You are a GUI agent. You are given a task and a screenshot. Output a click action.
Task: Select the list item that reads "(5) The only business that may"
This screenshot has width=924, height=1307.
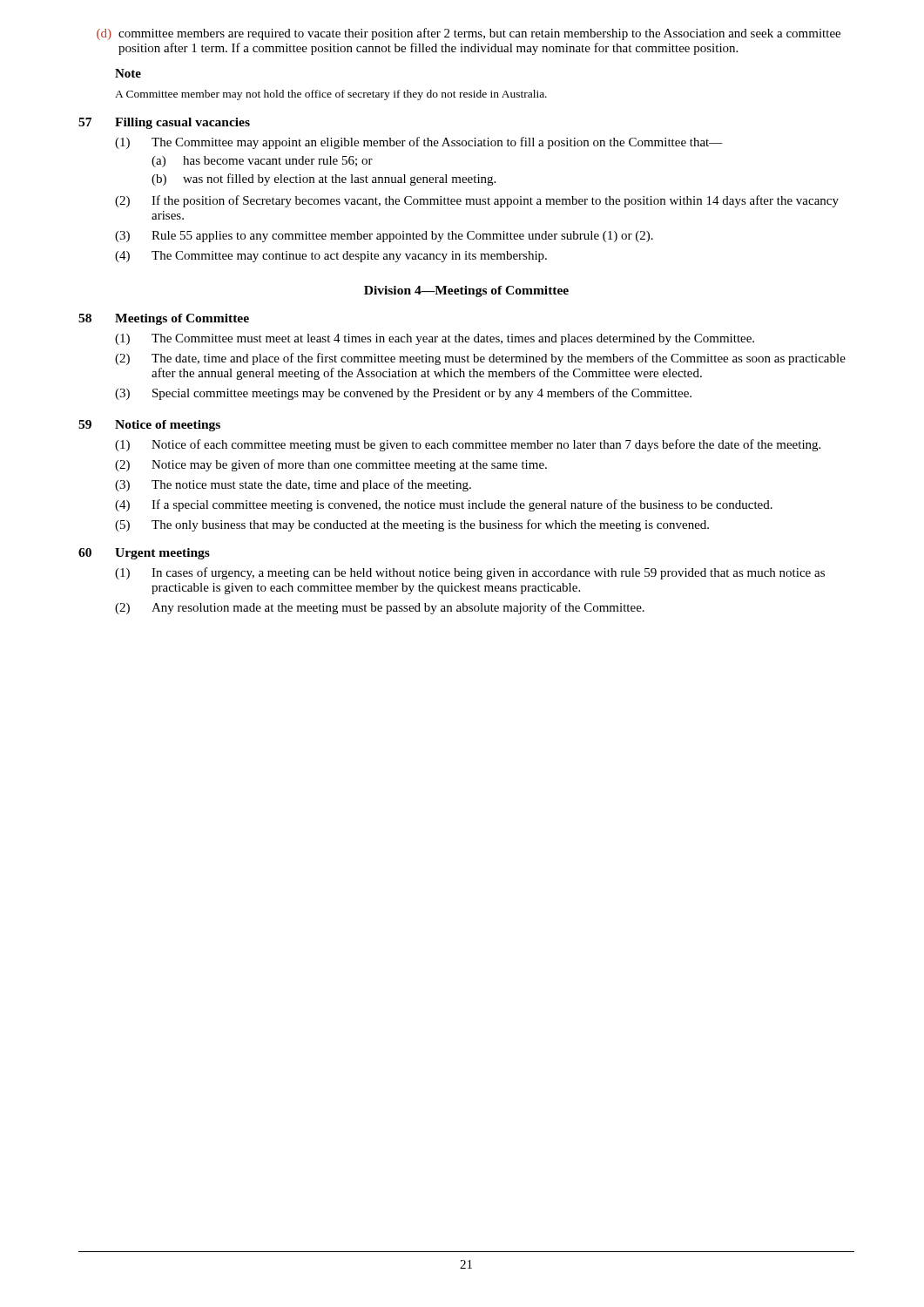[485, 525]
